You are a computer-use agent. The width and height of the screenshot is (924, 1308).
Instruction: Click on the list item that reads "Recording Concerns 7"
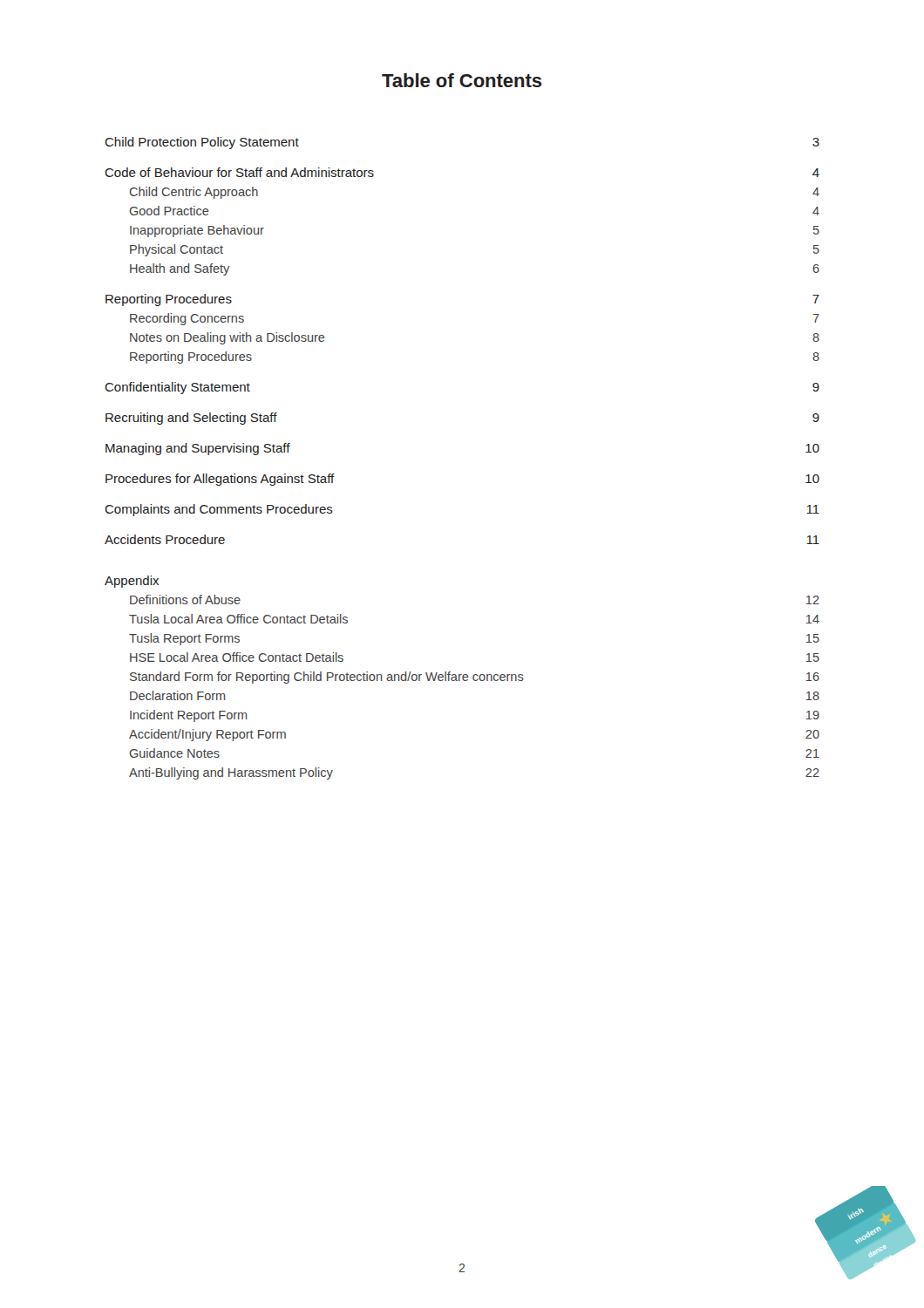pyautogui.click(x=181, y=319)
